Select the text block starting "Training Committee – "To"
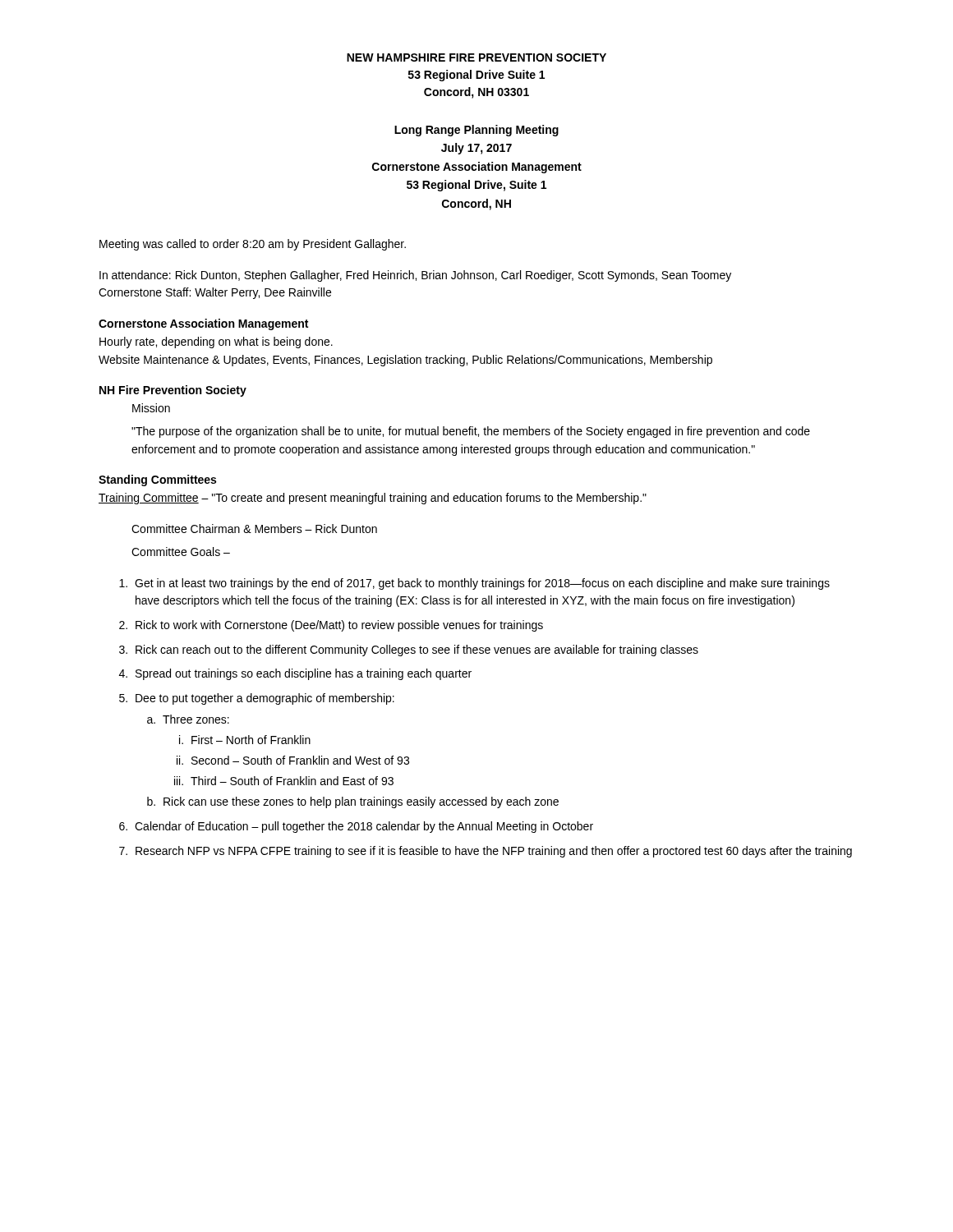 373,498
